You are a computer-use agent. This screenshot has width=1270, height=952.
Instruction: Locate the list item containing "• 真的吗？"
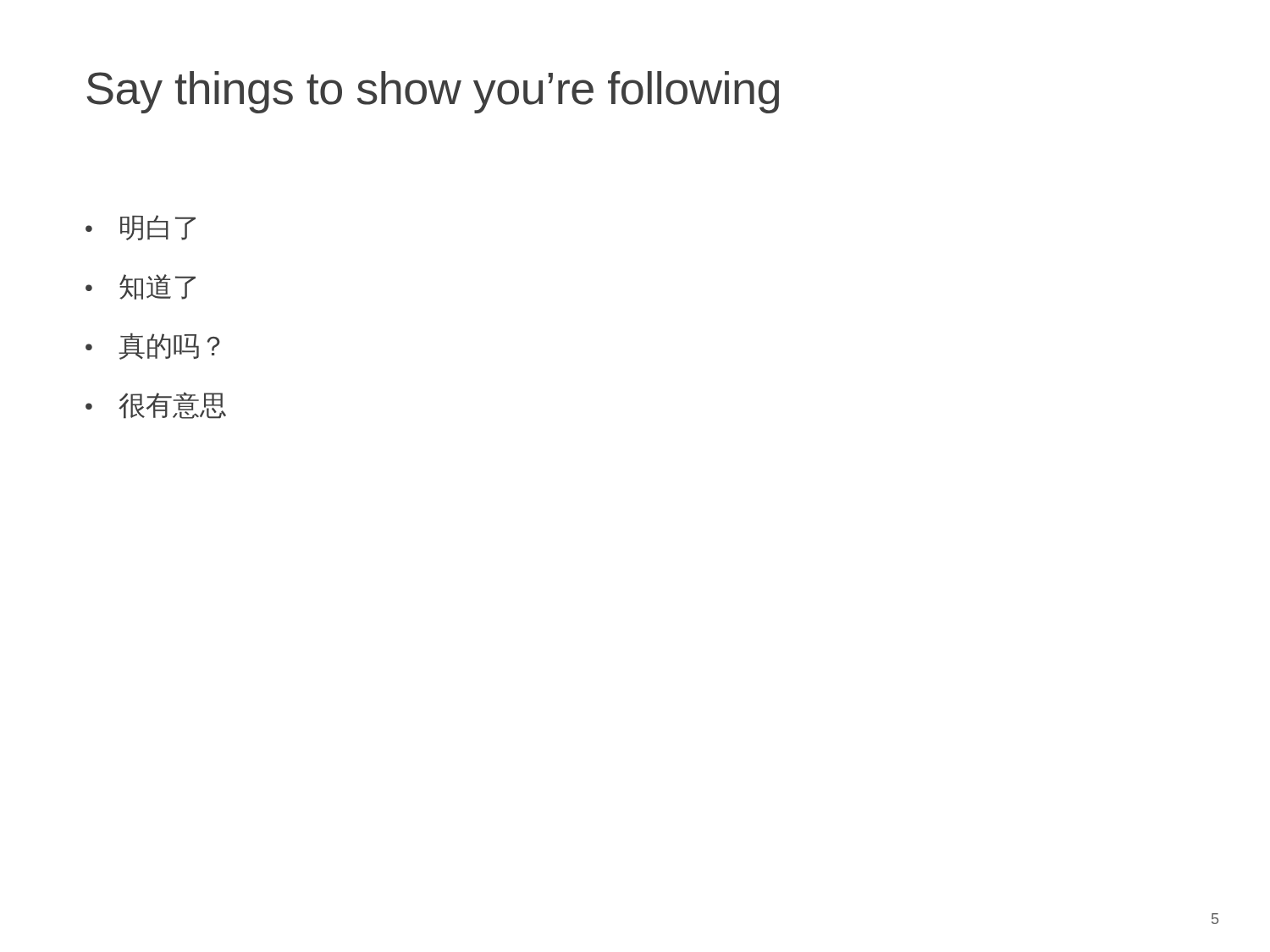[156, 347]
